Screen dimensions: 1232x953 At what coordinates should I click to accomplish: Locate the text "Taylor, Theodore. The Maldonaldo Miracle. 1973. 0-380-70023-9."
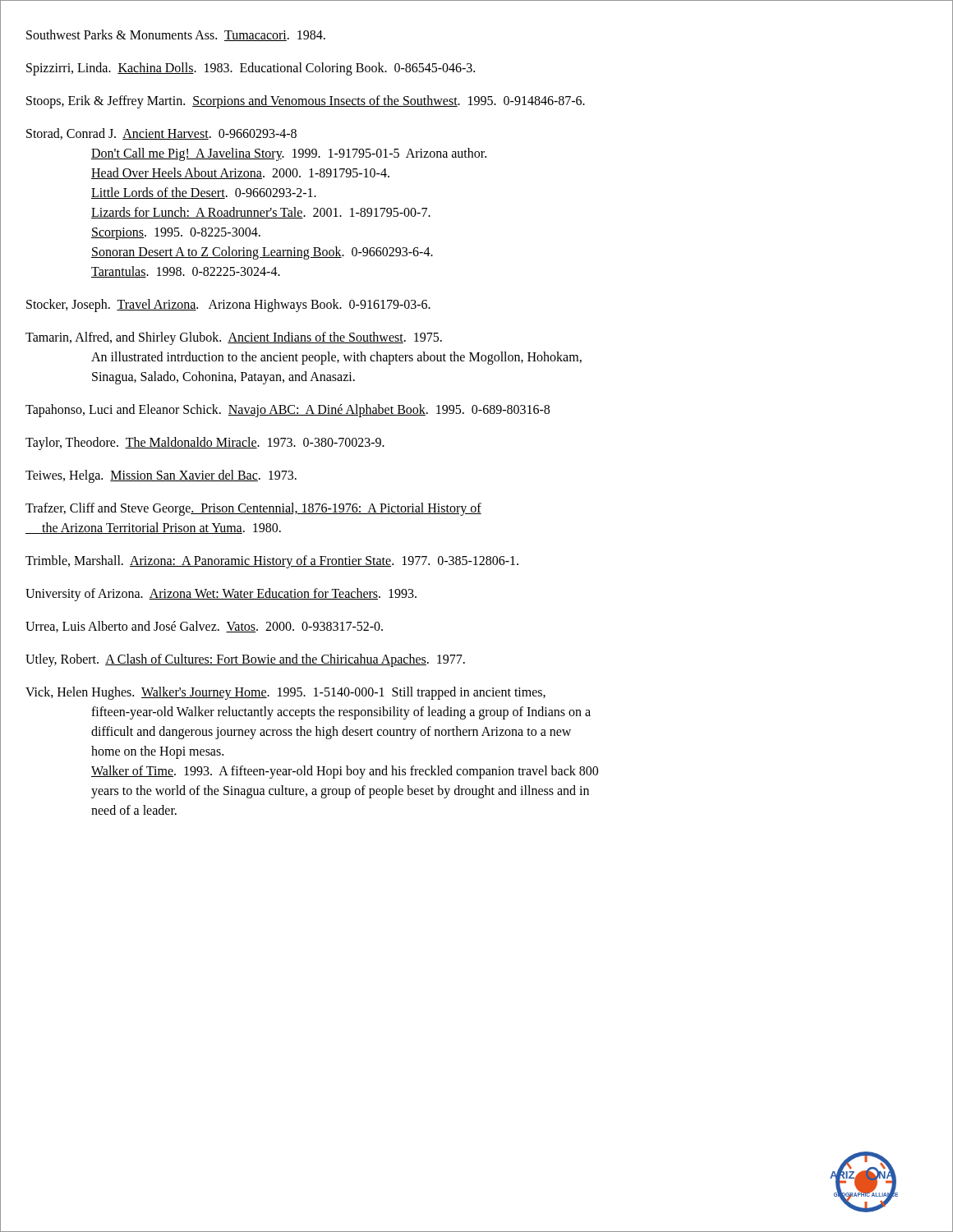[205, 442]
